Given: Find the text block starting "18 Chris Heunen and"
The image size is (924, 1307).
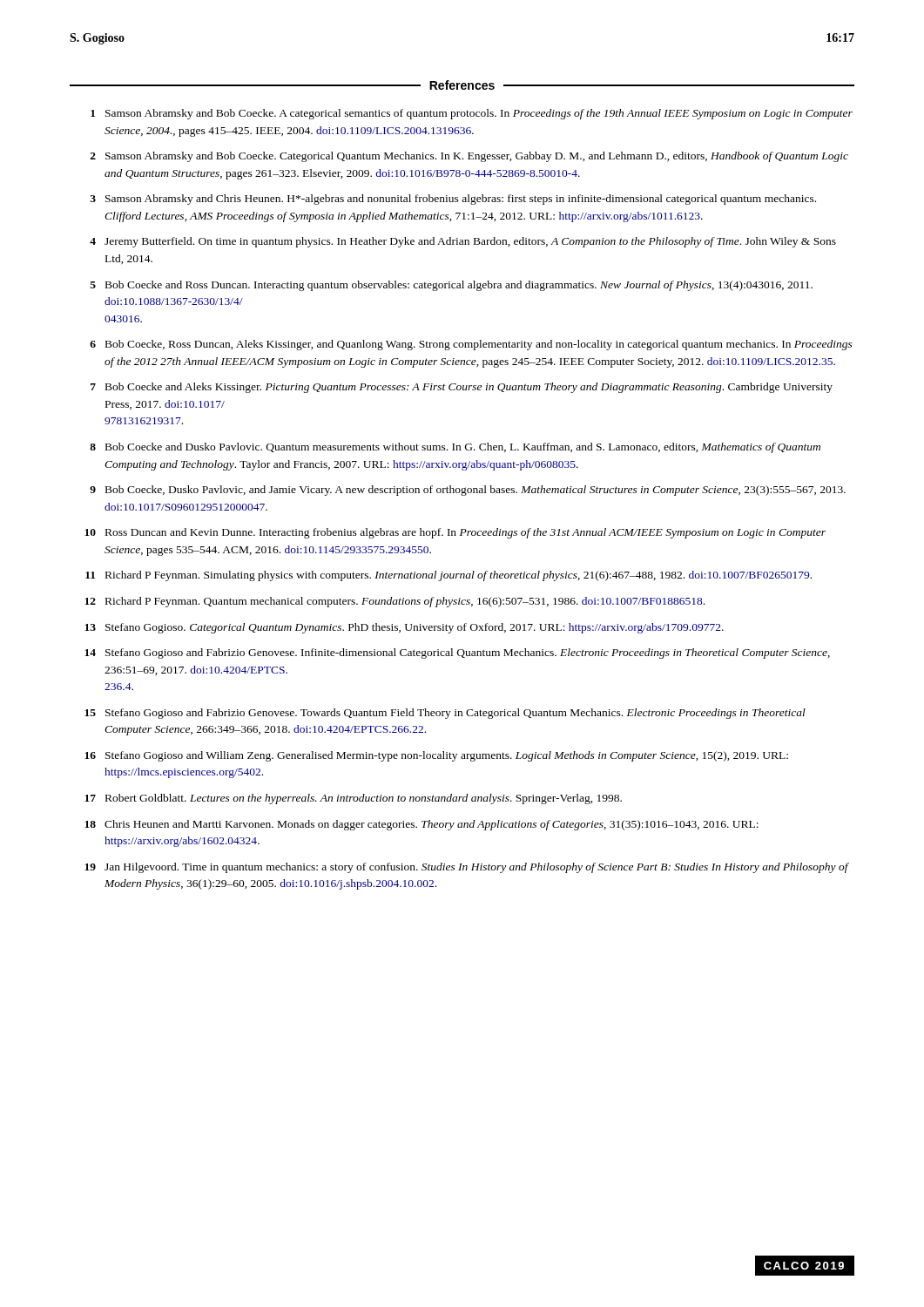Looking at the screenshot, I should click(462, 832).
